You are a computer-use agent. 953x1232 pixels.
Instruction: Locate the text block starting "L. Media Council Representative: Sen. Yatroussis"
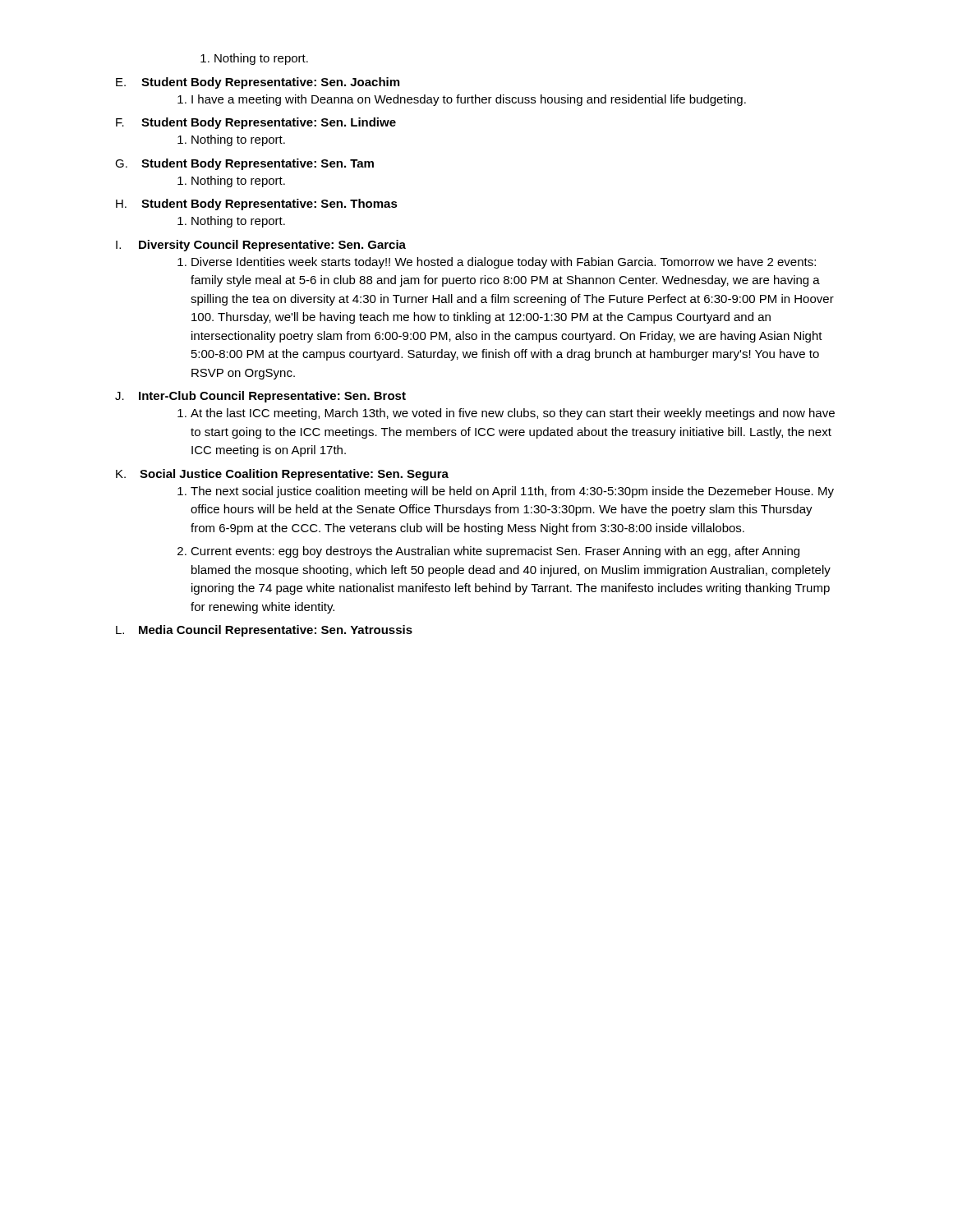264,630
